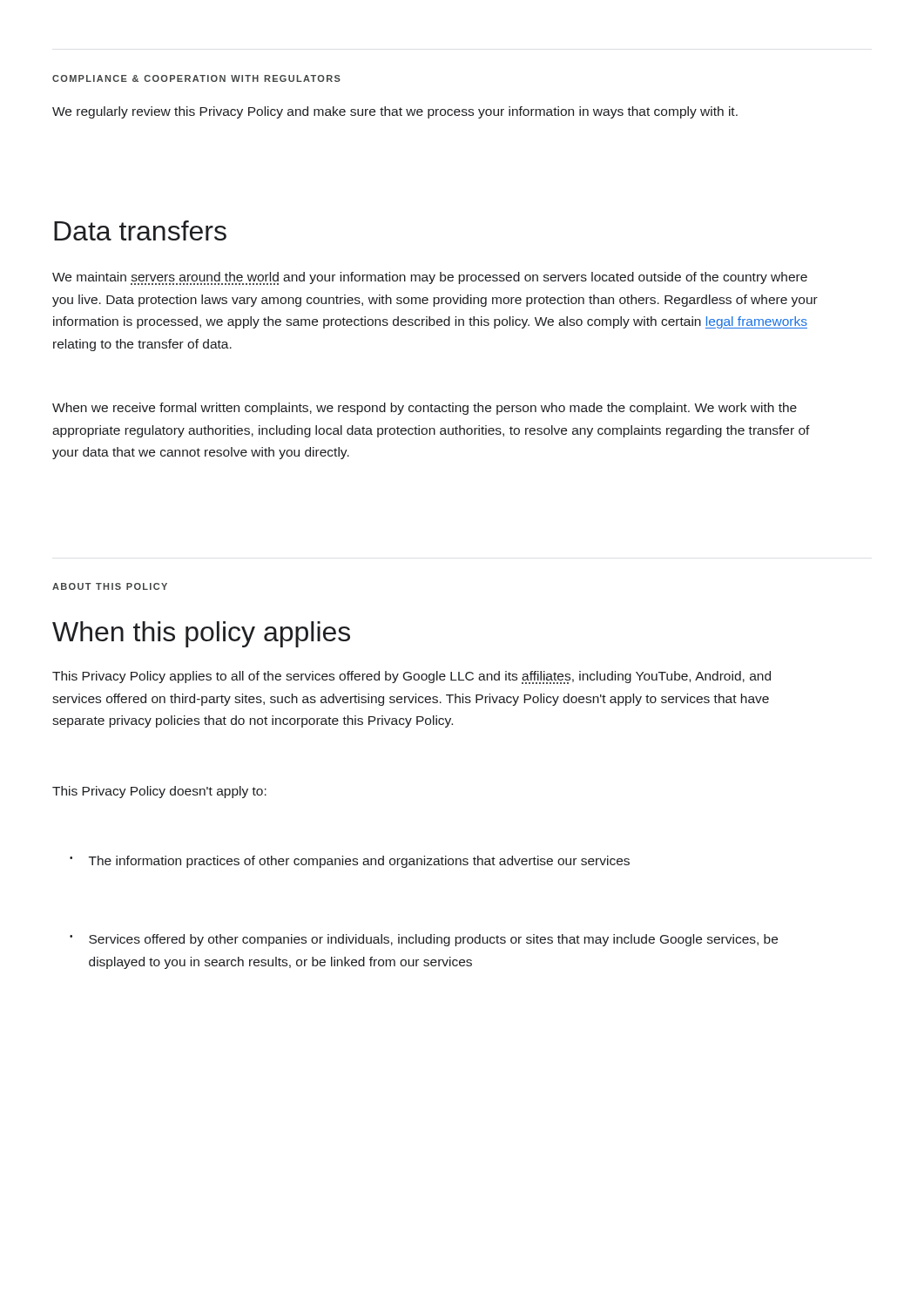Click the passage that begins "This Privacy Policy applies to all"

[412, 698]
